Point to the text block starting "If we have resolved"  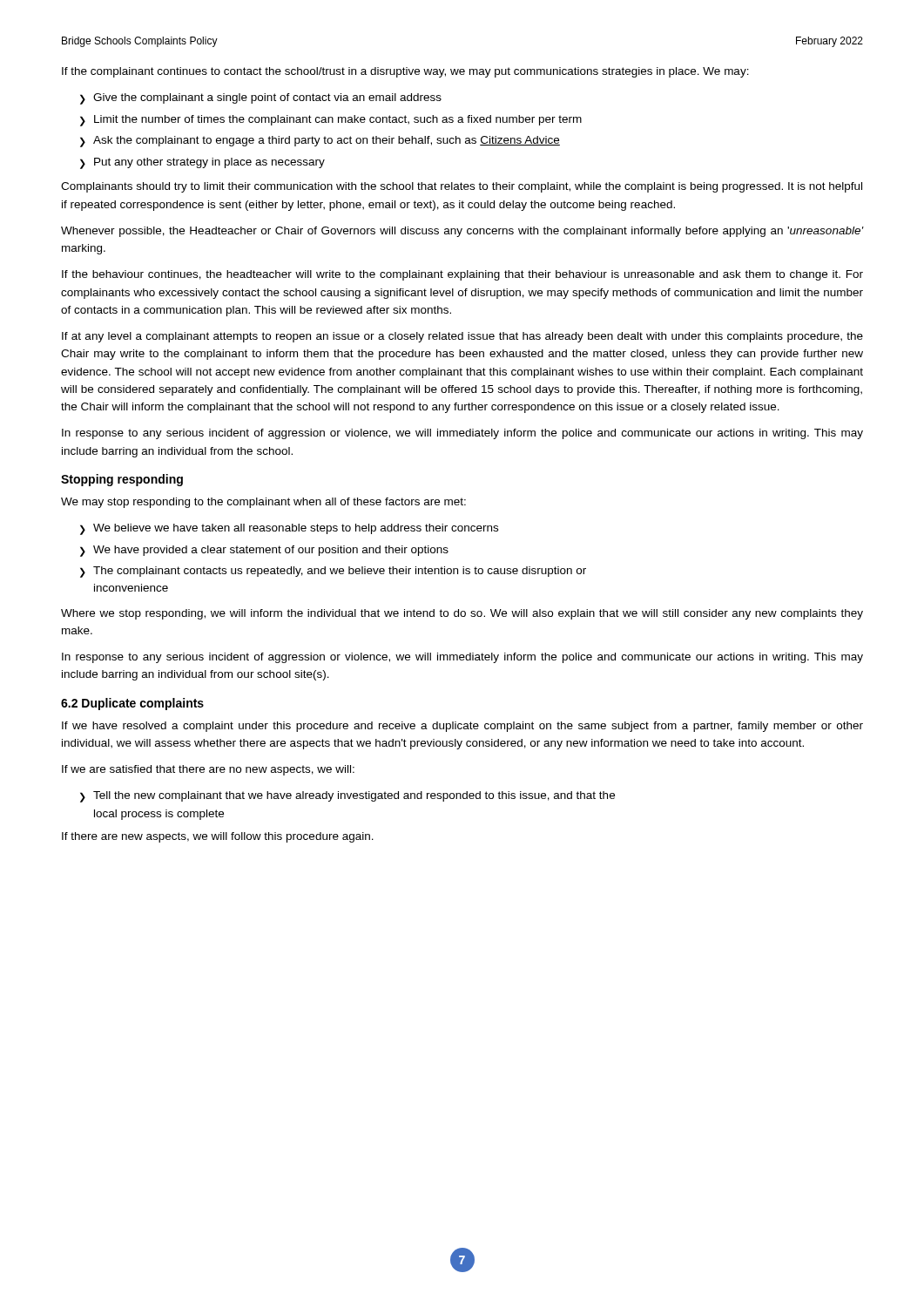click(462, 734)
